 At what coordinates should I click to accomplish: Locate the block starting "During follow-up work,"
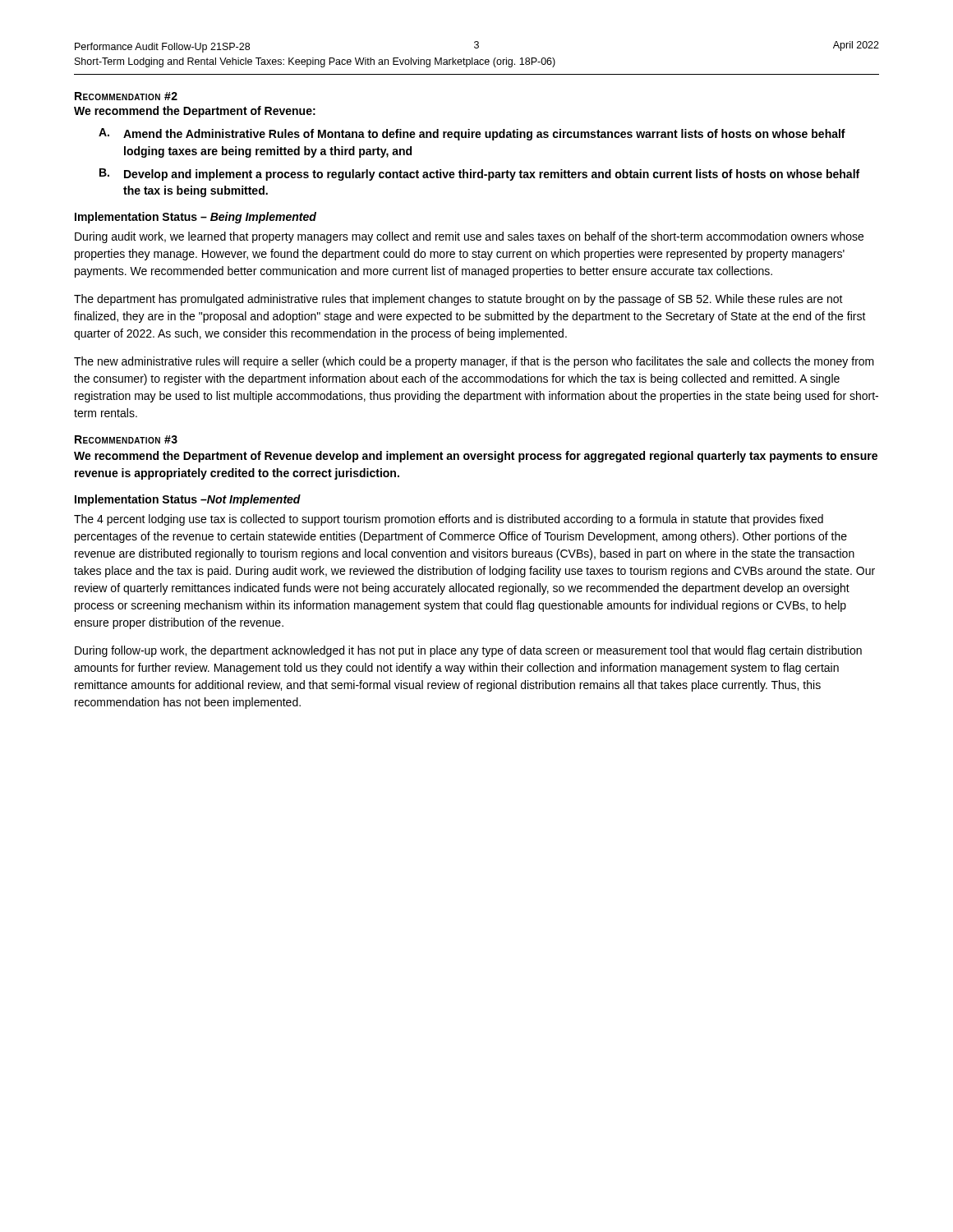pyautogui.click(x=468, y=676)
